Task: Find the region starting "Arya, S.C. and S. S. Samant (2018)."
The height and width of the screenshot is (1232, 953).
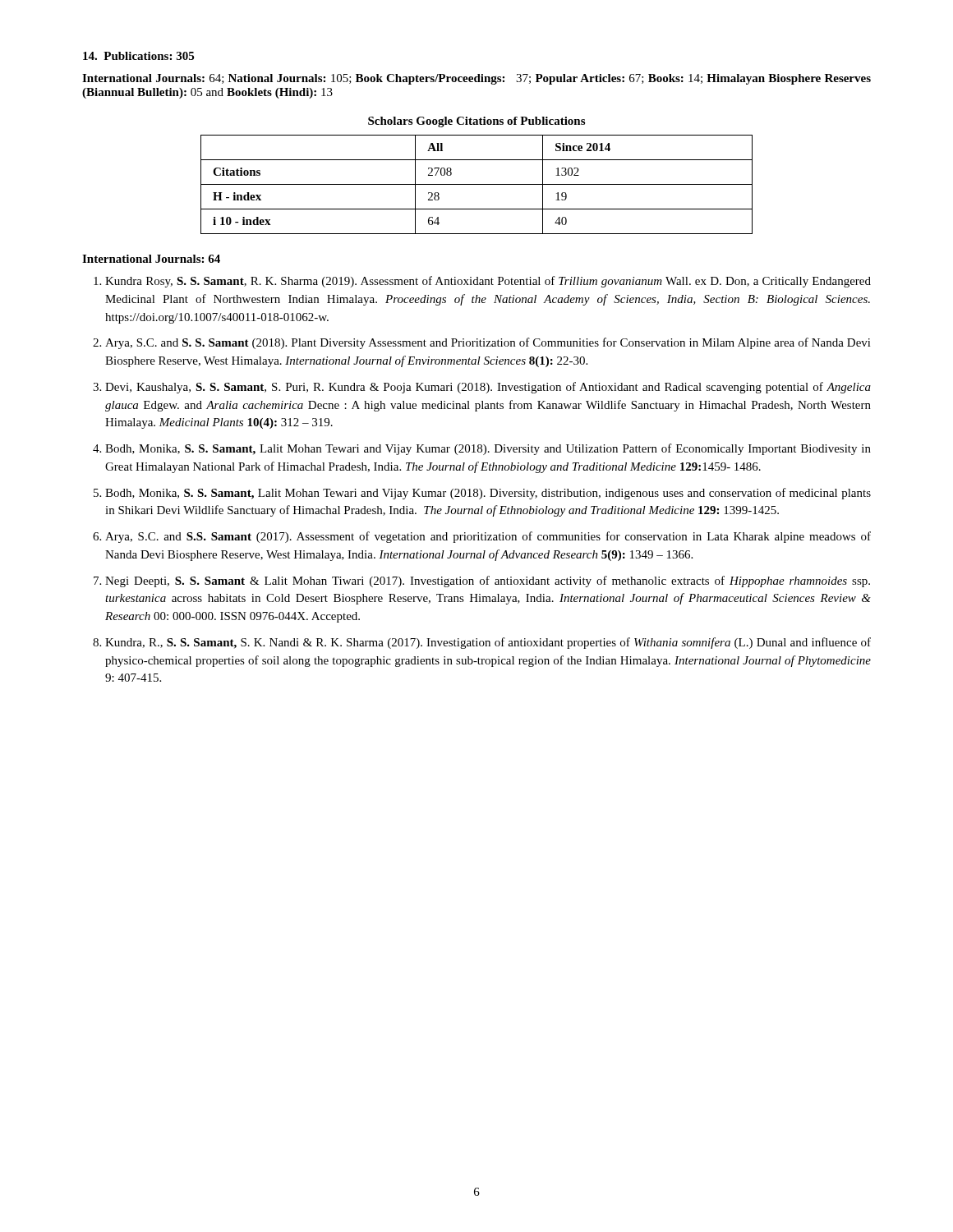Action: (x=488, y=352)
